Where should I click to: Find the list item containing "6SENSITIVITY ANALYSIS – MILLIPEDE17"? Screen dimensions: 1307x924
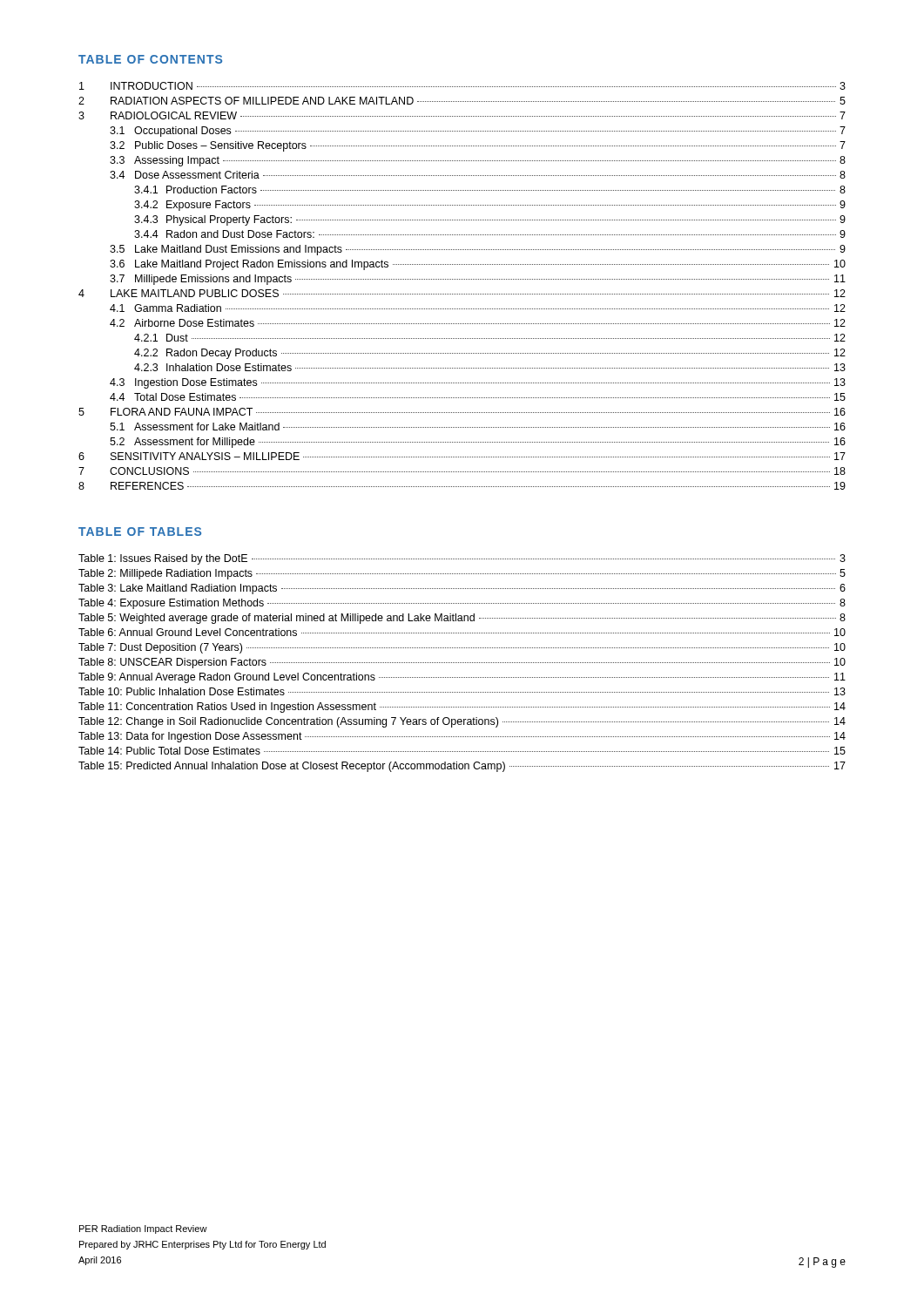[x=462, y=456]
